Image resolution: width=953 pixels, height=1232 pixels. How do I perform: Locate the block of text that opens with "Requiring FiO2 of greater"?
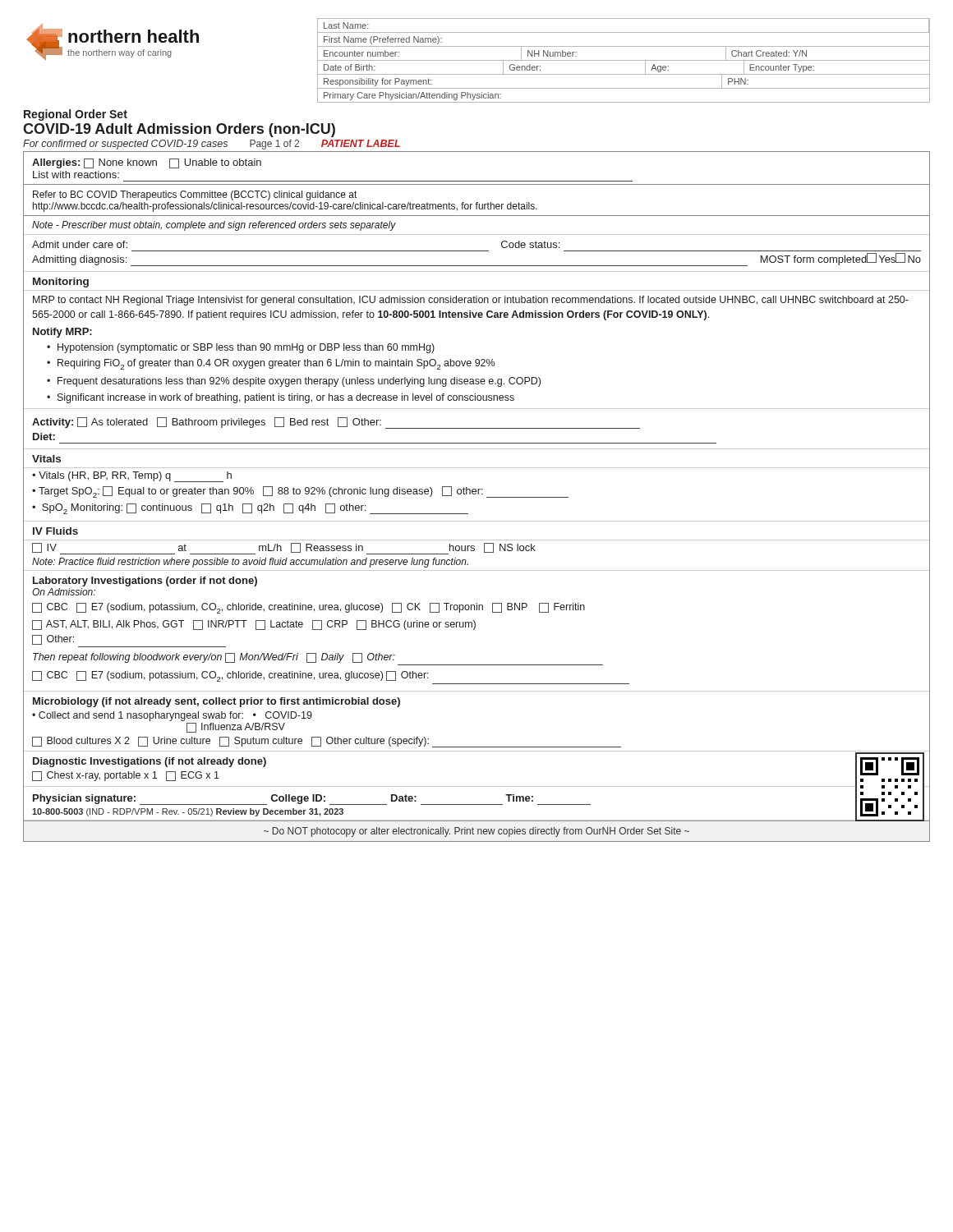276,364
